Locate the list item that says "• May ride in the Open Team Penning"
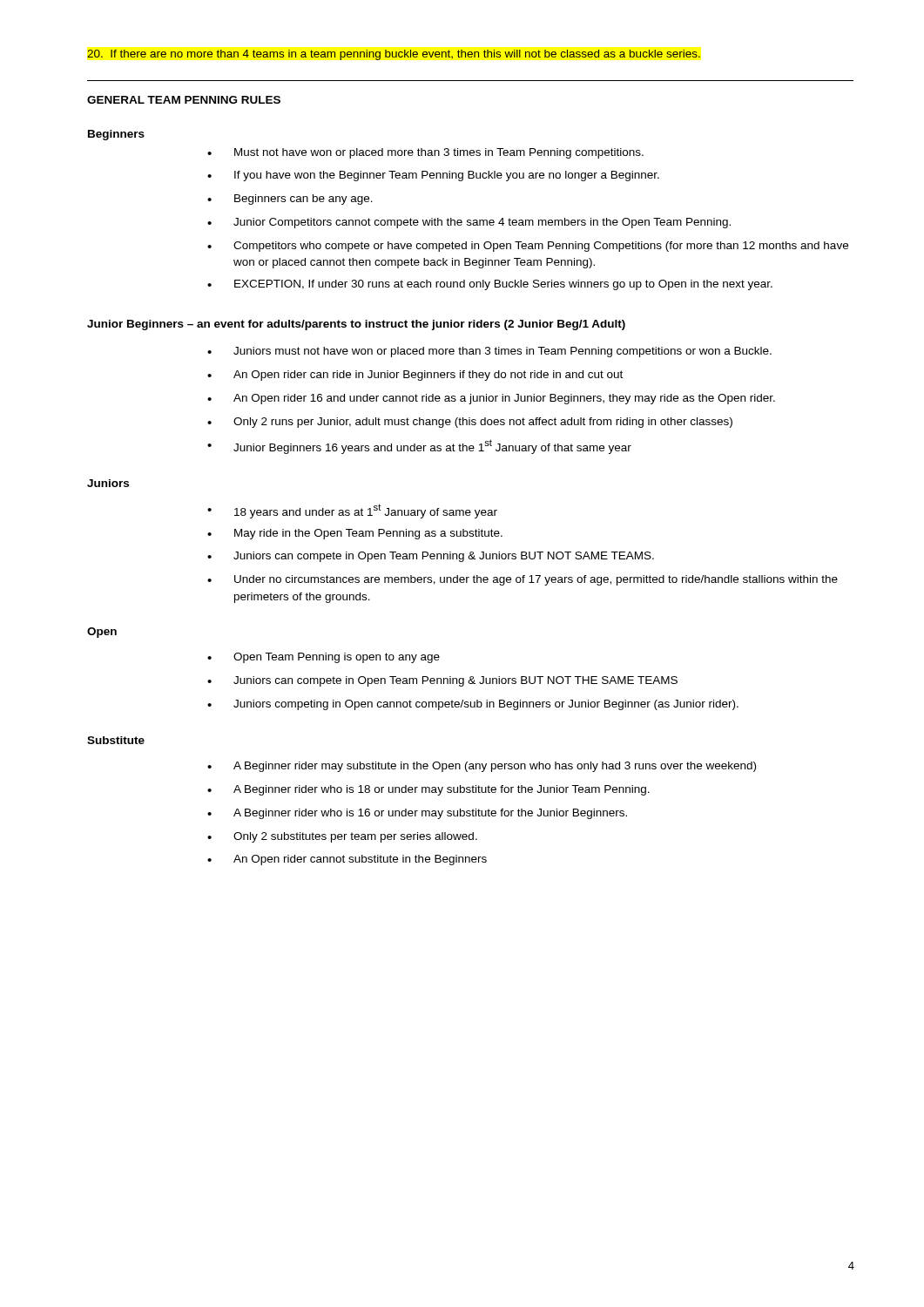The image size is (924, 1307). [x=355, y=534]
